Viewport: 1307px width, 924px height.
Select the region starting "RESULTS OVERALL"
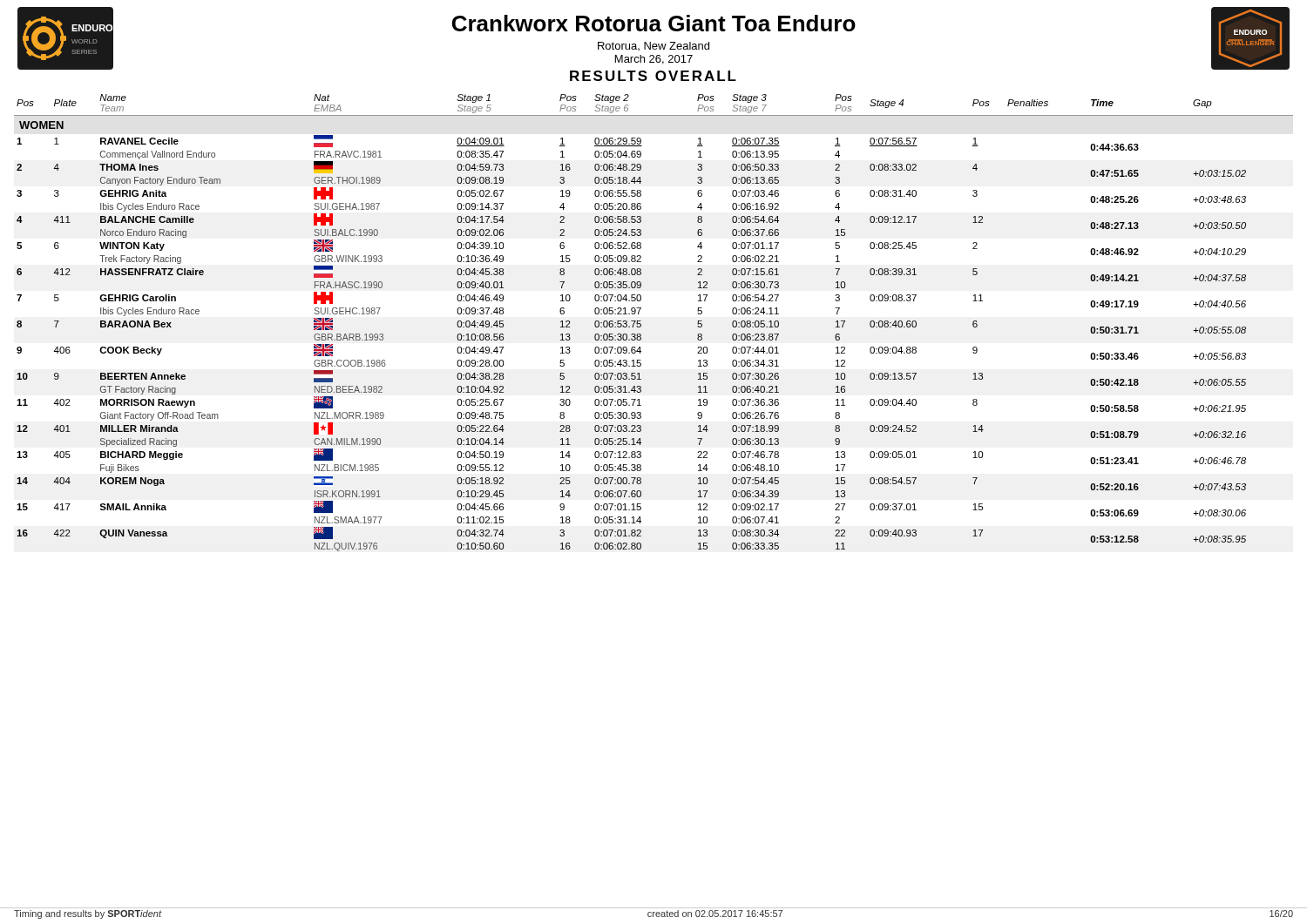pos(654,76)
